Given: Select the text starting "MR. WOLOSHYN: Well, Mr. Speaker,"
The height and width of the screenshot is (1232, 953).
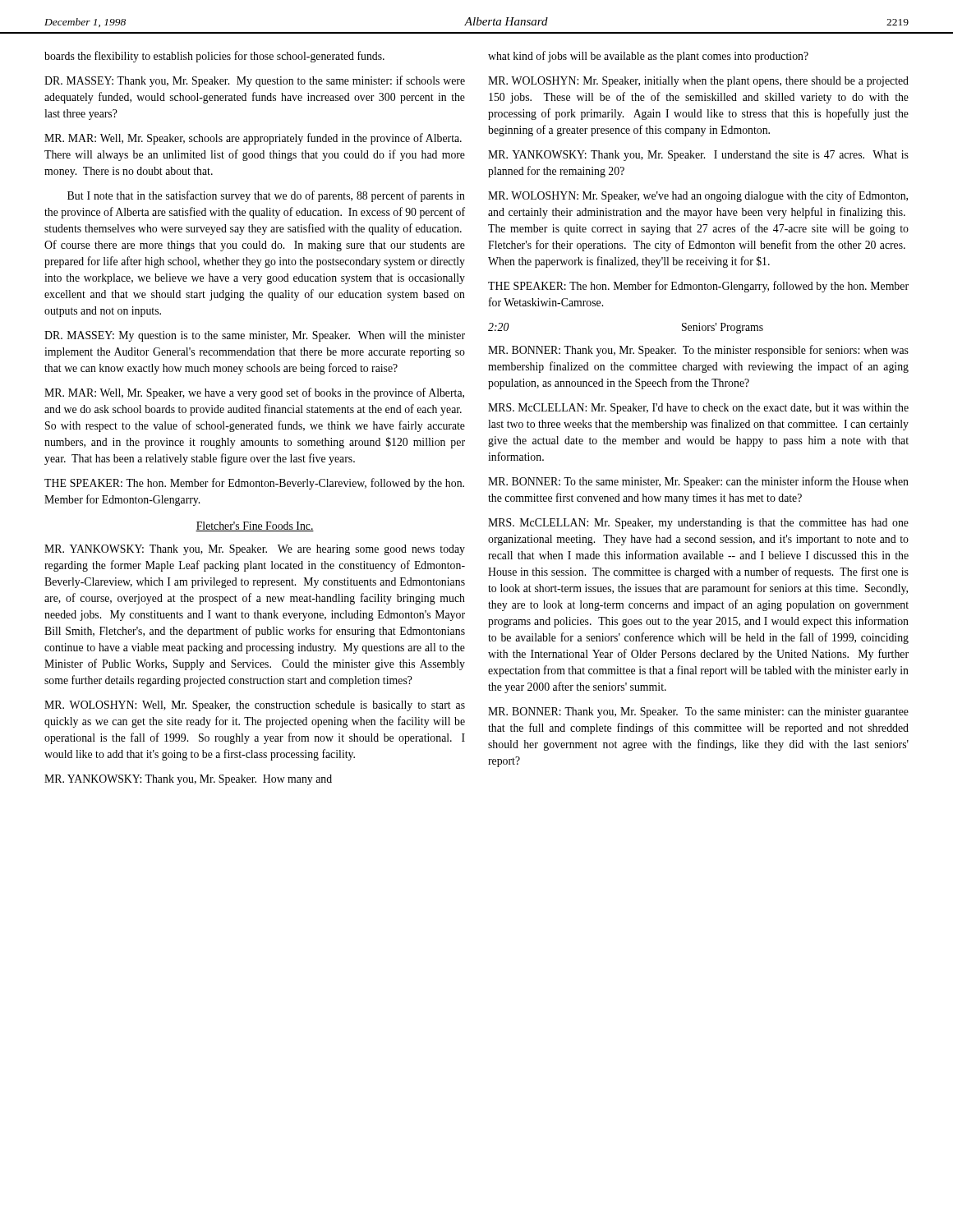Looking at the screenshot, I should [255, 730].
